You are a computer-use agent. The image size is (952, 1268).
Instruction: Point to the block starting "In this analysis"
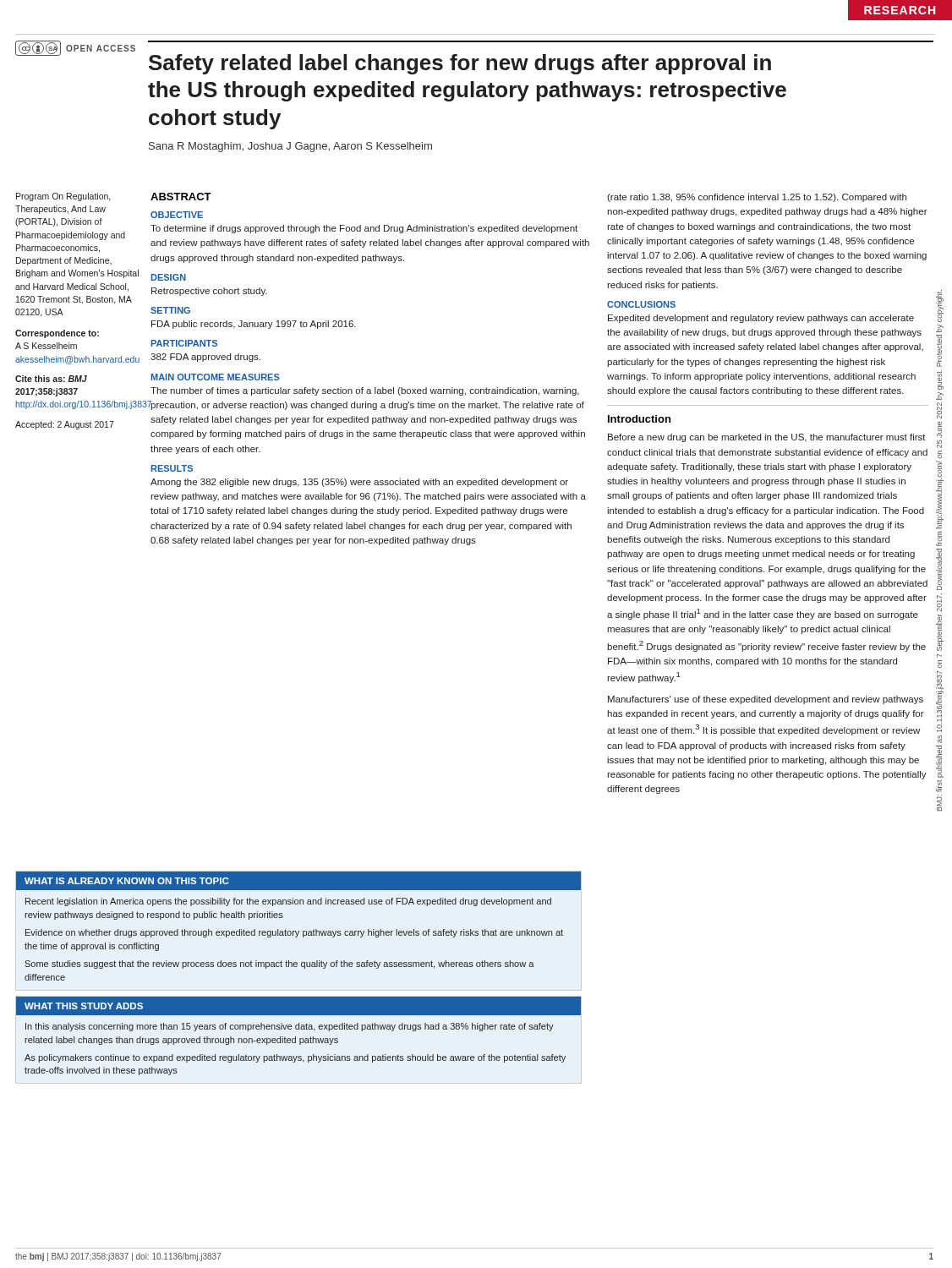click(289, 1033)
